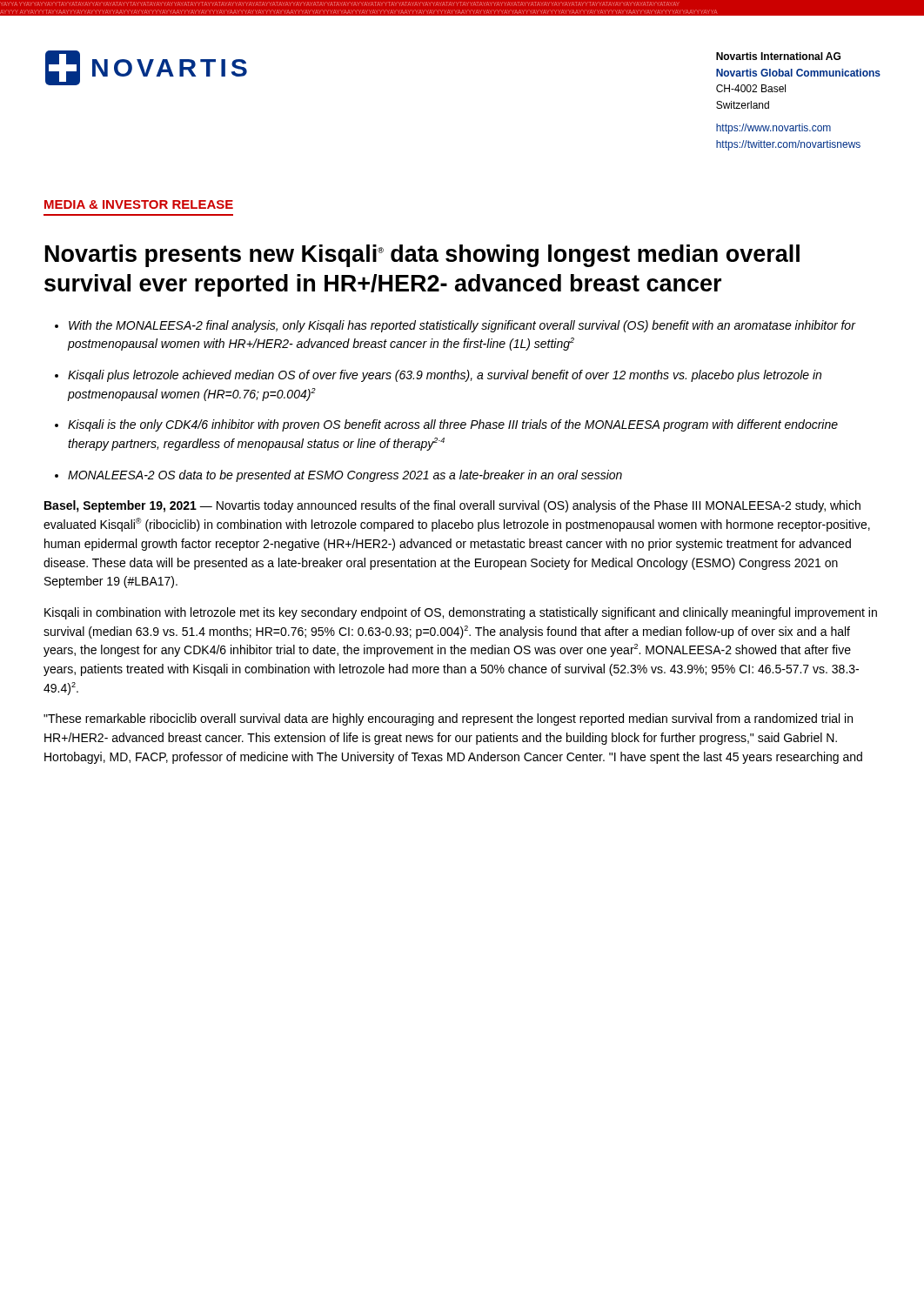924x1305 pixels.
Task: Point to the block beginning ""These remarkable ribociclib overall survival data are"
Action: (453, 738)
